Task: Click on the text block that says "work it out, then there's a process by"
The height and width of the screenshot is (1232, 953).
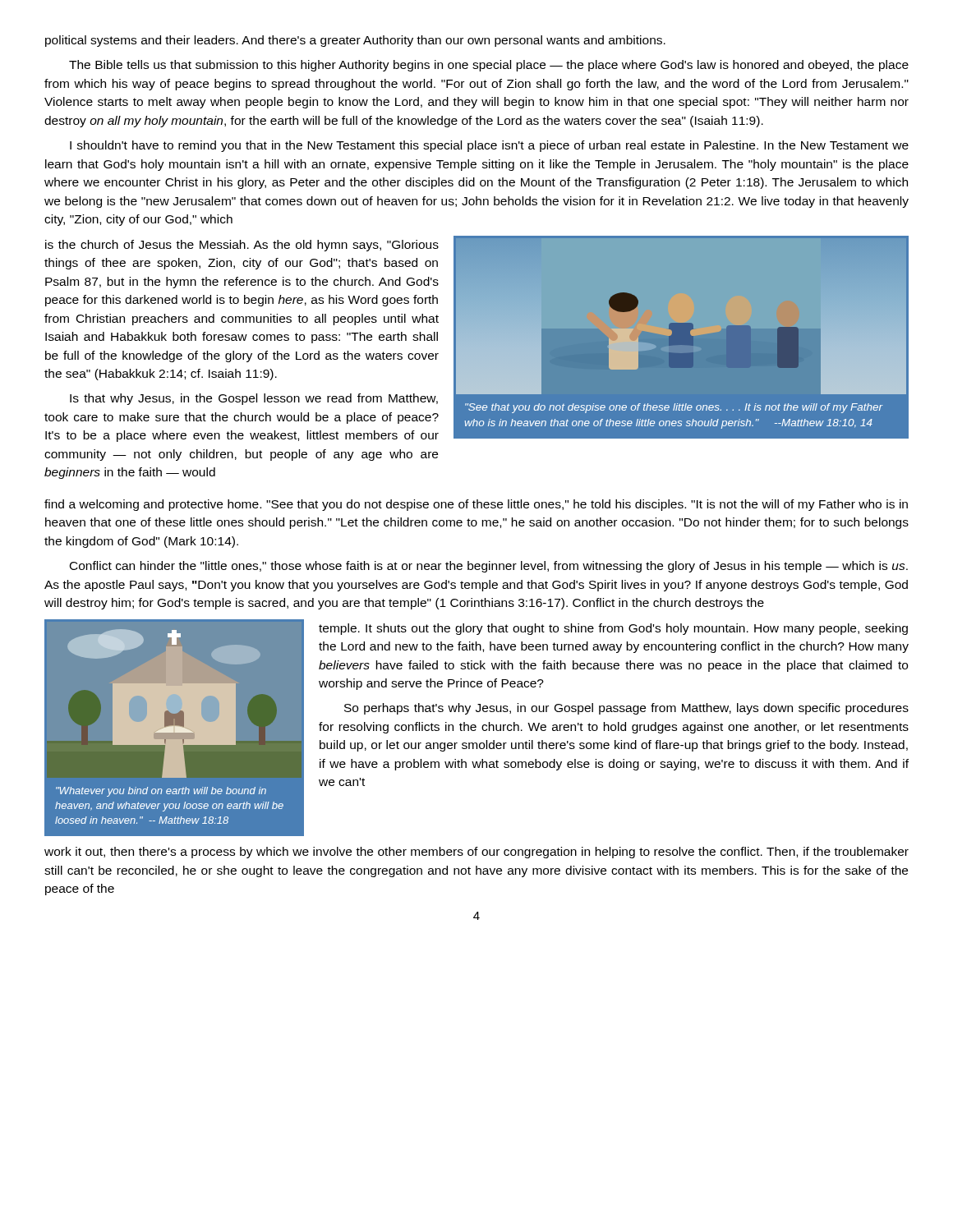Action: tap(476, 870)
